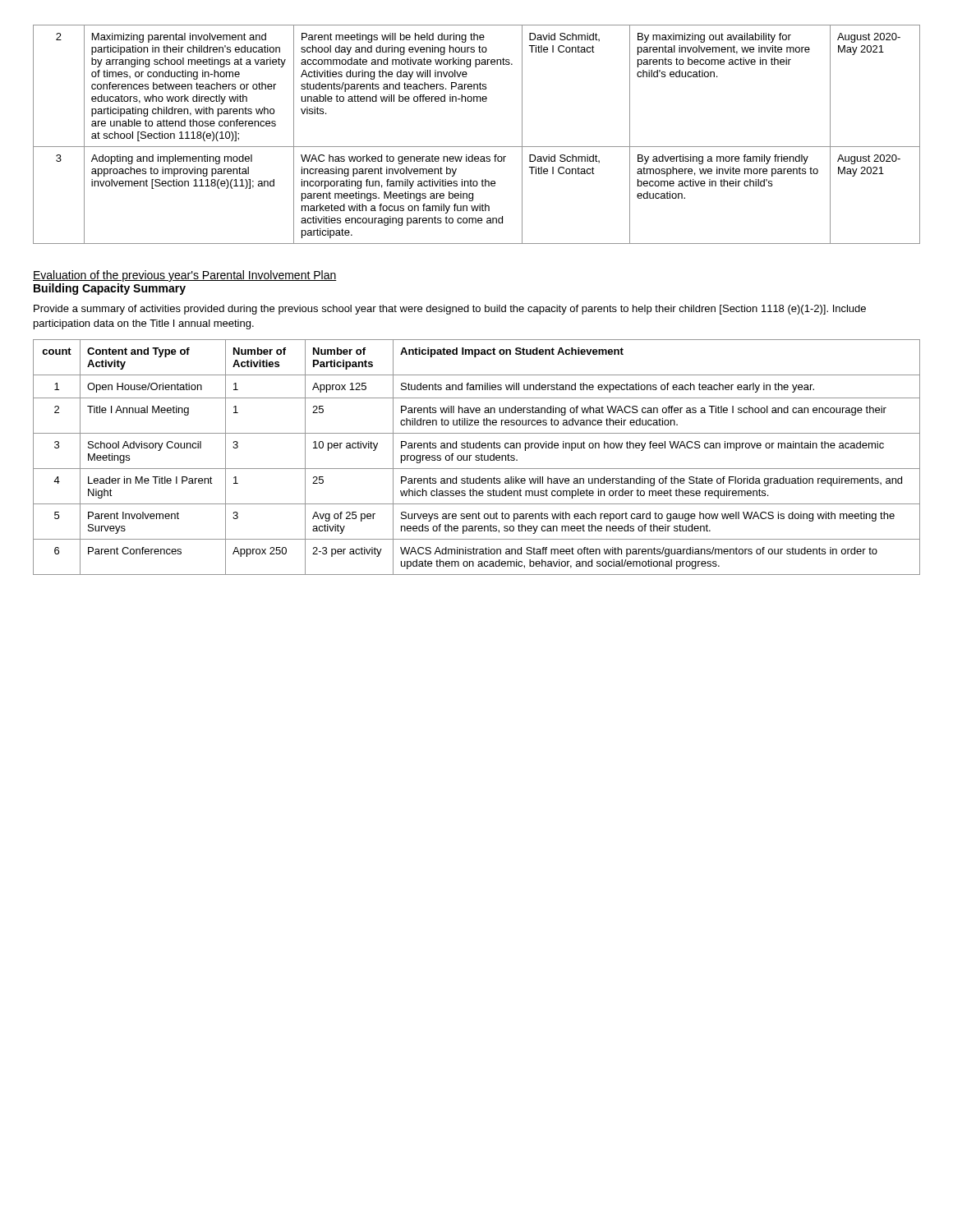The image size is (953, 1232).
Task: Point to the block starting "Evaluation of the previous year's"
Action: (185, 276)
